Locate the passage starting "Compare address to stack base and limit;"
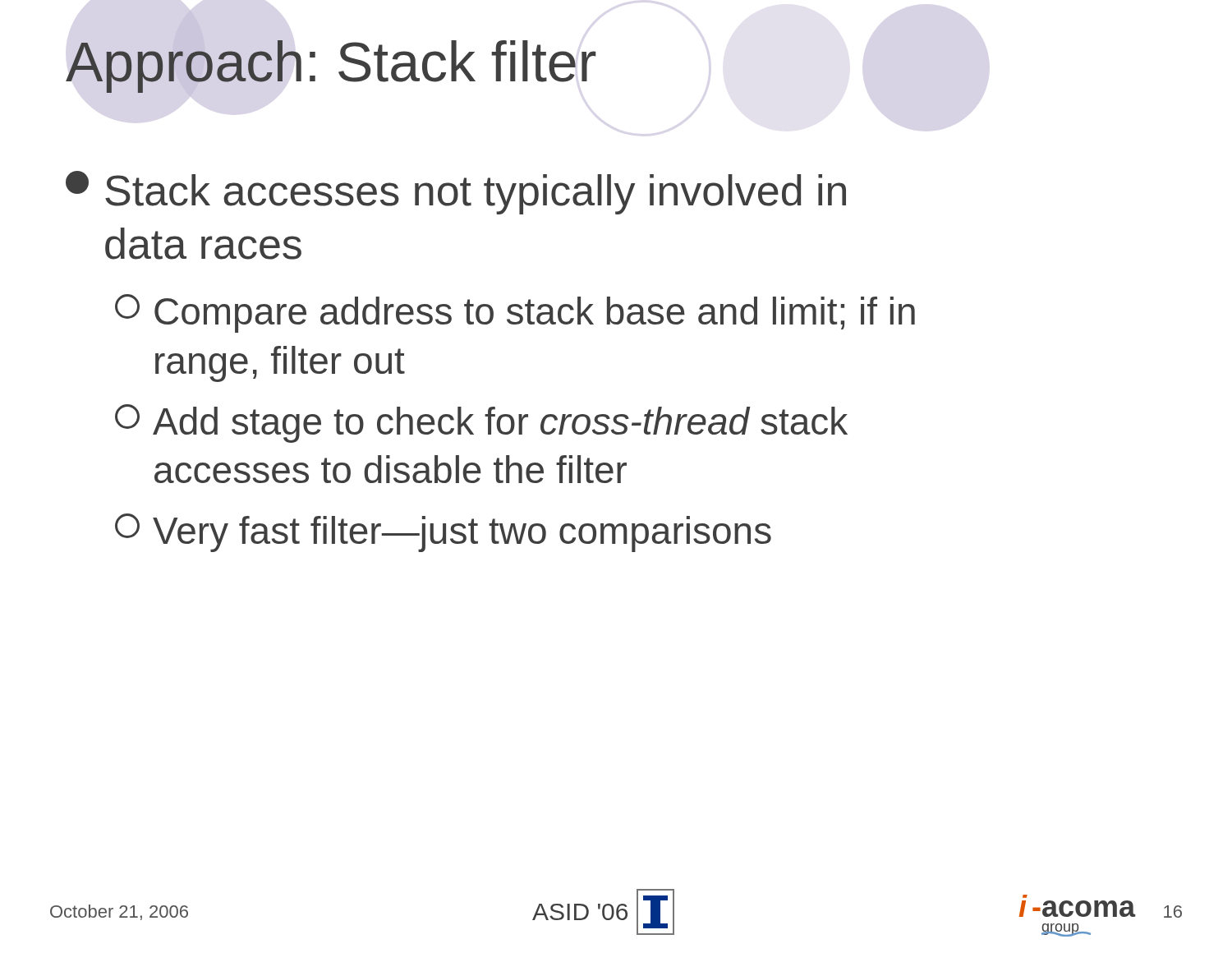The width and height of the screenshot is (1232, 953). click(516, 337)
